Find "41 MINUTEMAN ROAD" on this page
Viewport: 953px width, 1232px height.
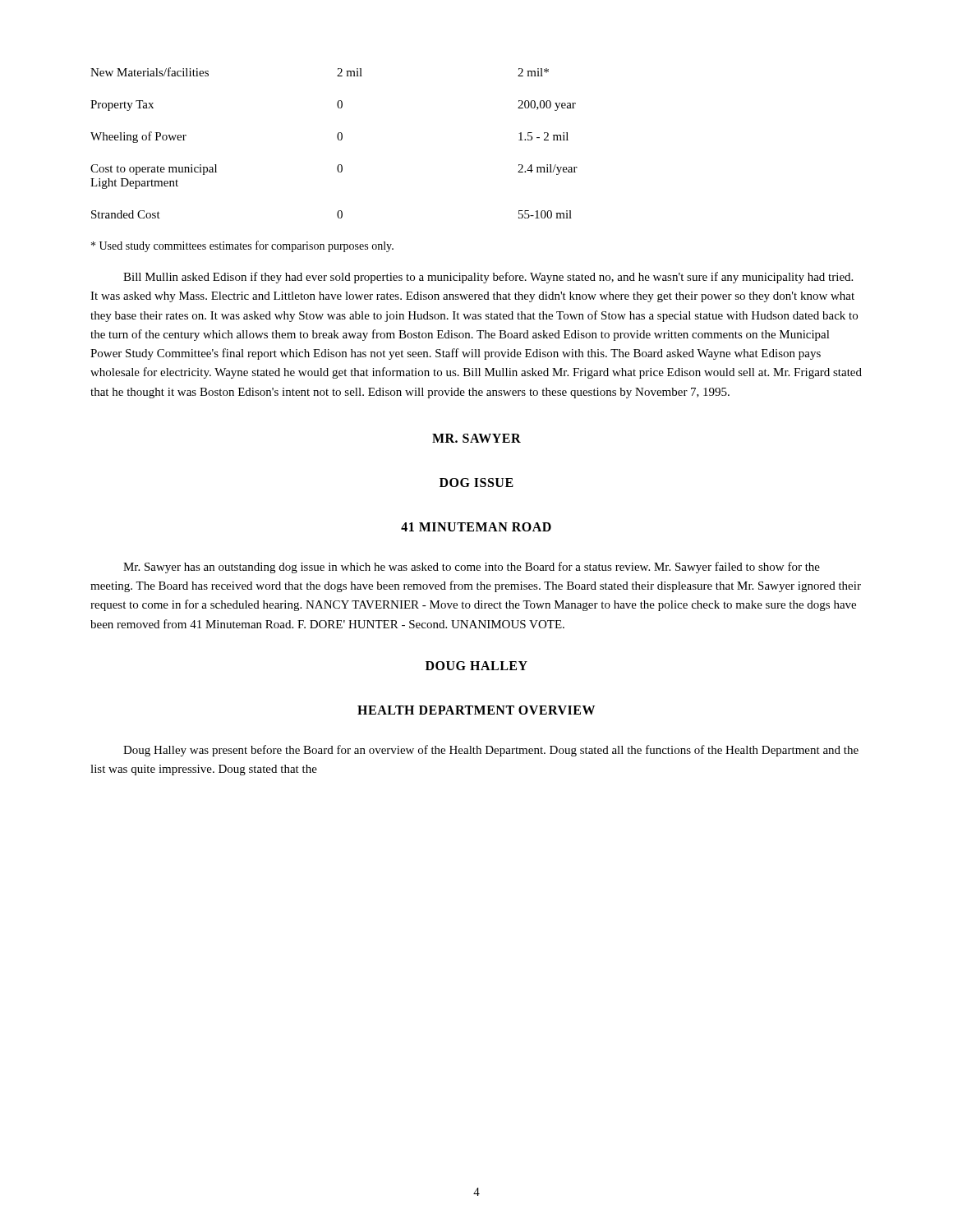476,527
